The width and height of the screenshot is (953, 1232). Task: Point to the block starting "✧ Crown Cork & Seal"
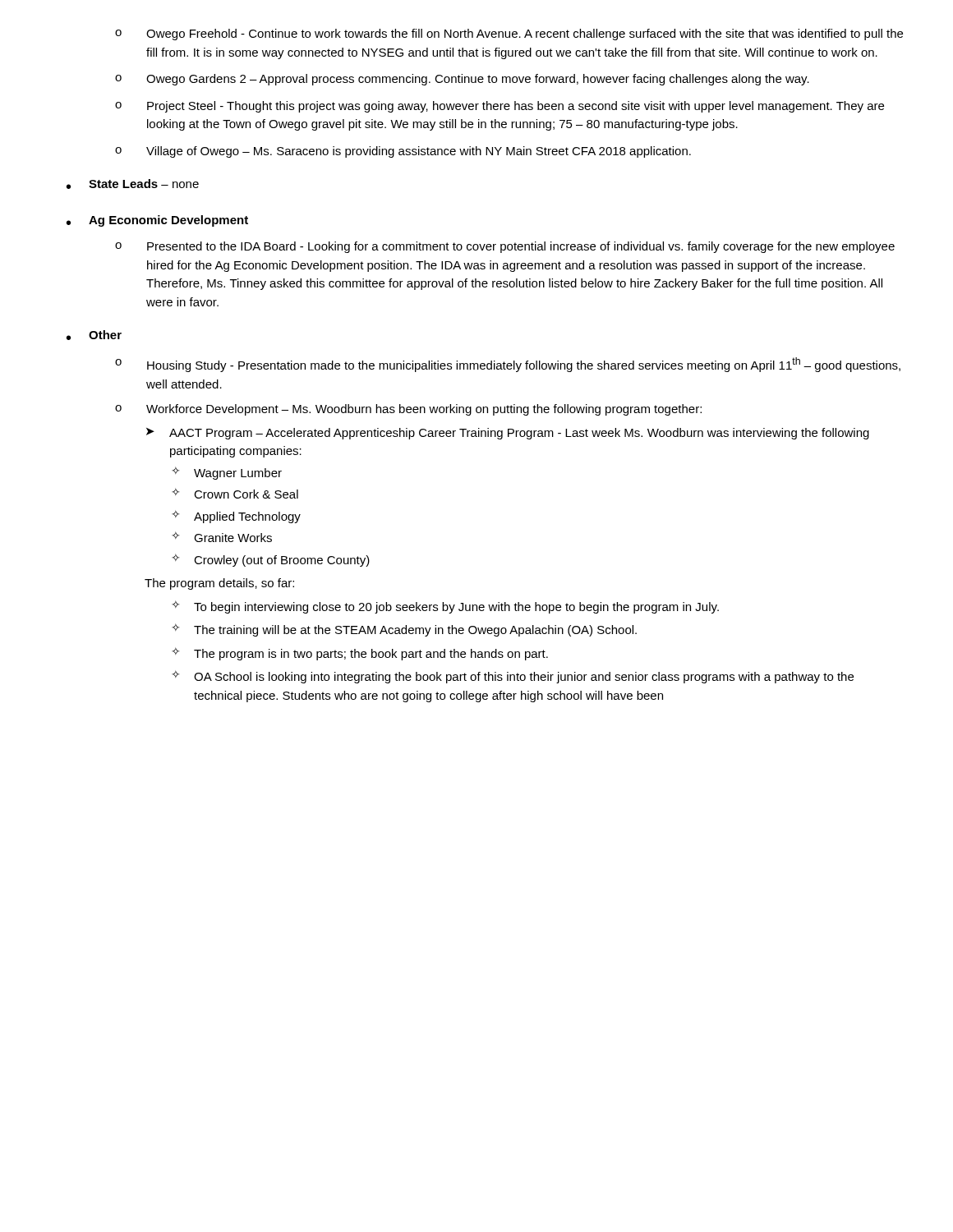click(235, 493)
